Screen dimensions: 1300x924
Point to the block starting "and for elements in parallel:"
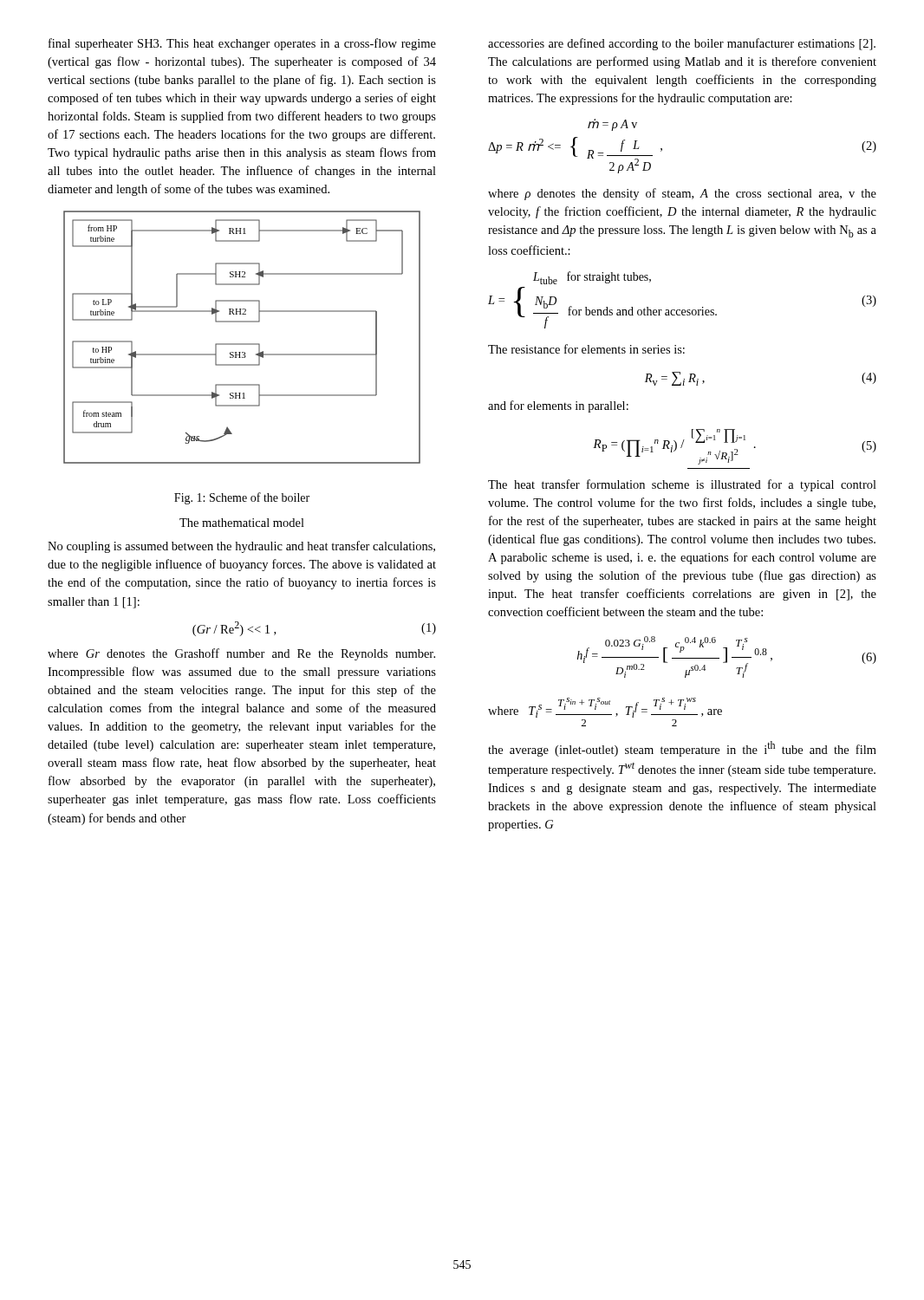tap(558, 406)
